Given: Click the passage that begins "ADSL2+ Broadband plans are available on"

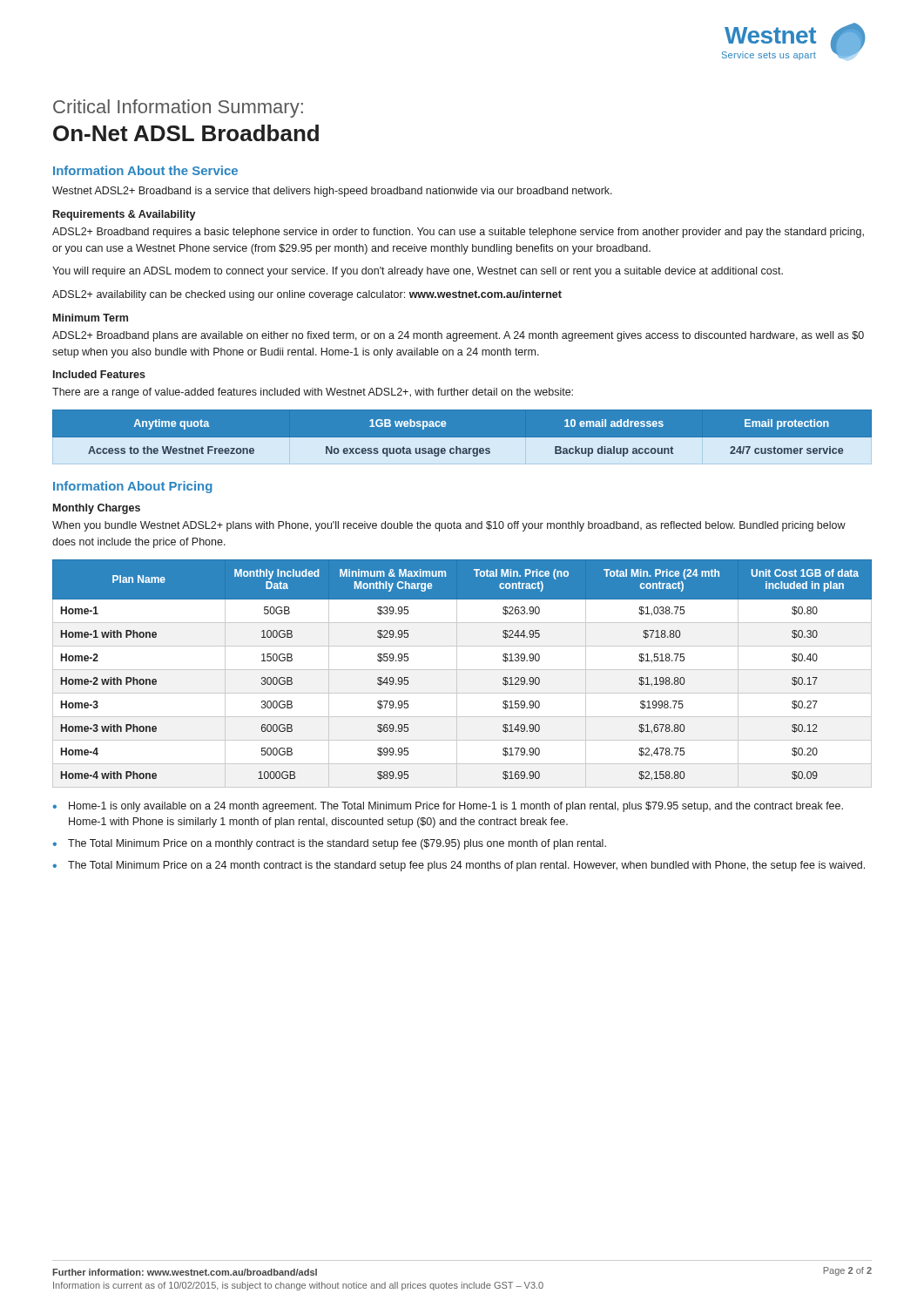Looking at the screenshot, I should tap(462, 344).
